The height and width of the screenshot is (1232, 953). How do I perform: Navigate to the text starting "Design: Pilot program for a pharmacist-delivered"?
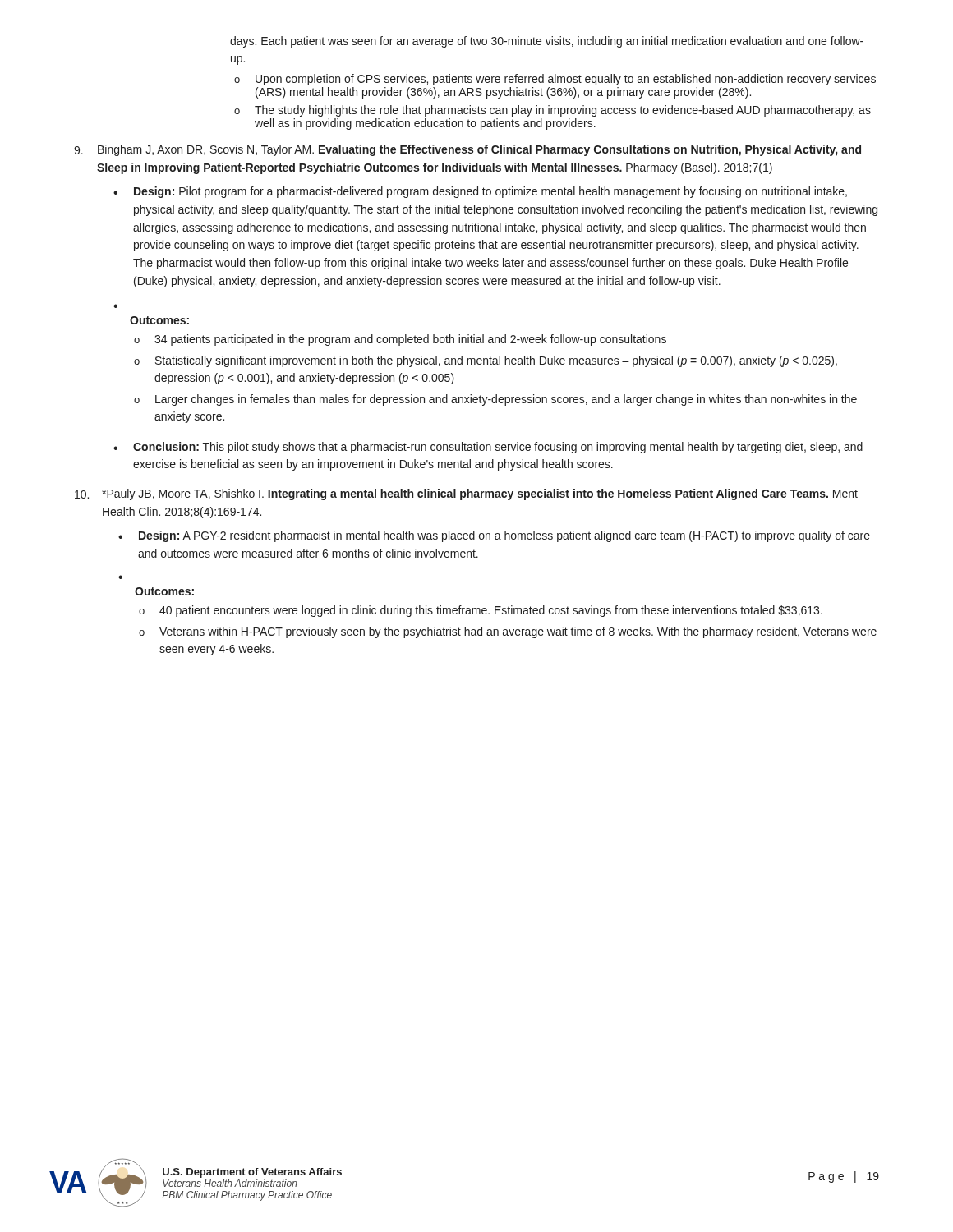click(x=506, y=237)
